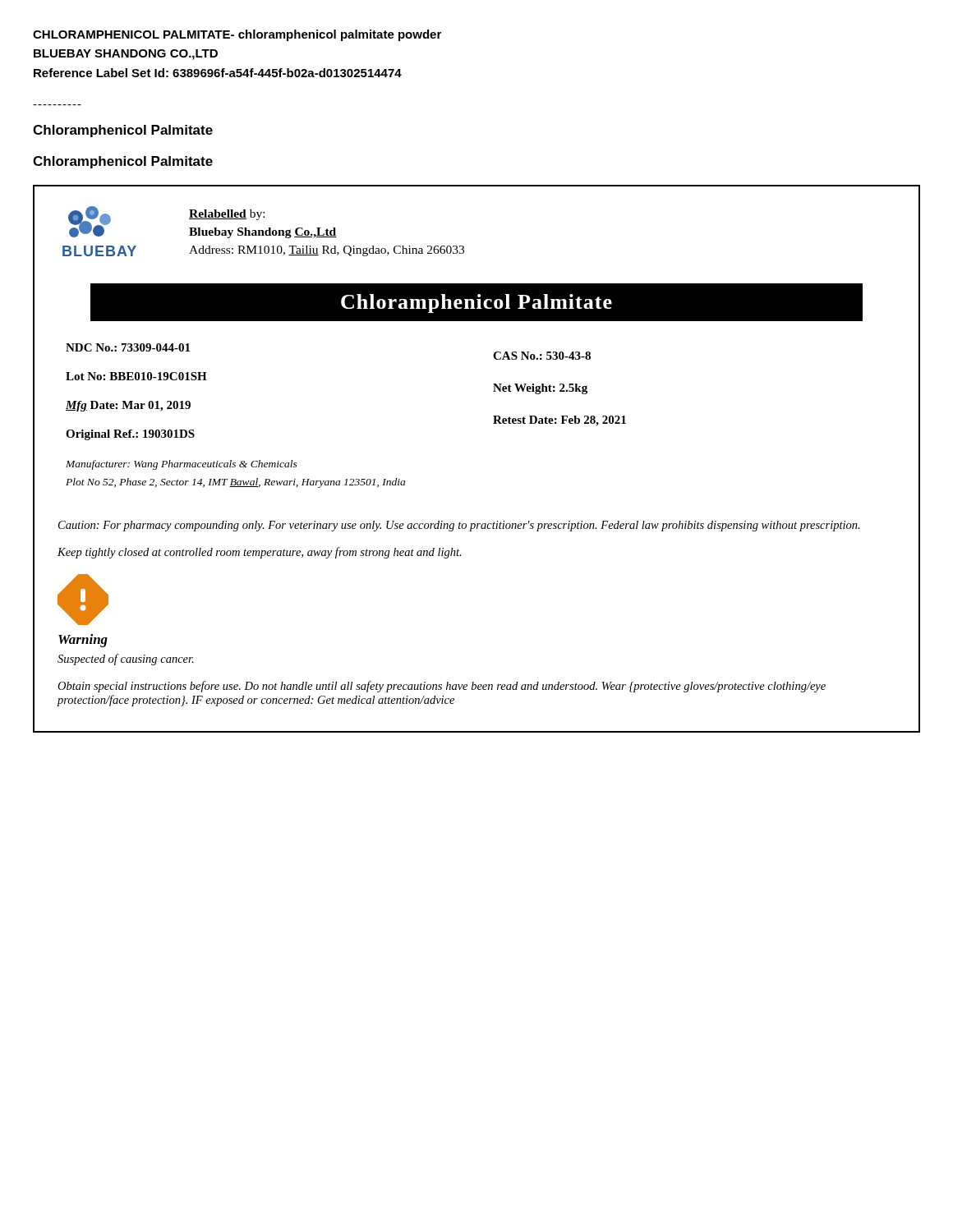Select the text block containing "Relabelled by: Bluebay Shandong Co.,Ltd Address: RM1010, Tailiu"
This screenshot has height=1232, width=953.
(227, 215)
